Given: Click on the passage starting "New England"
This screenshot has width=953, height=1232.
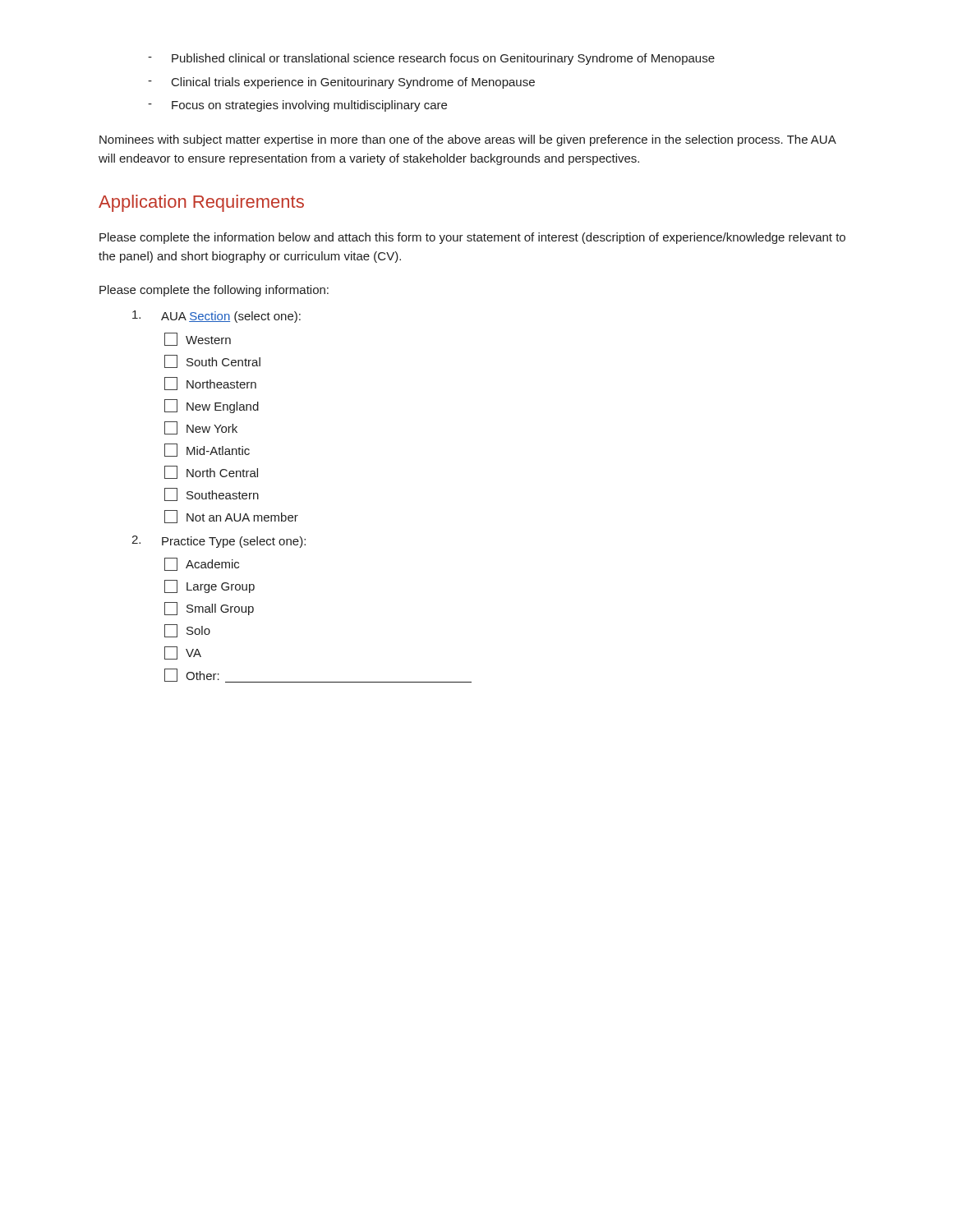Looking at the screenshot, I should (x=212, y=406).
